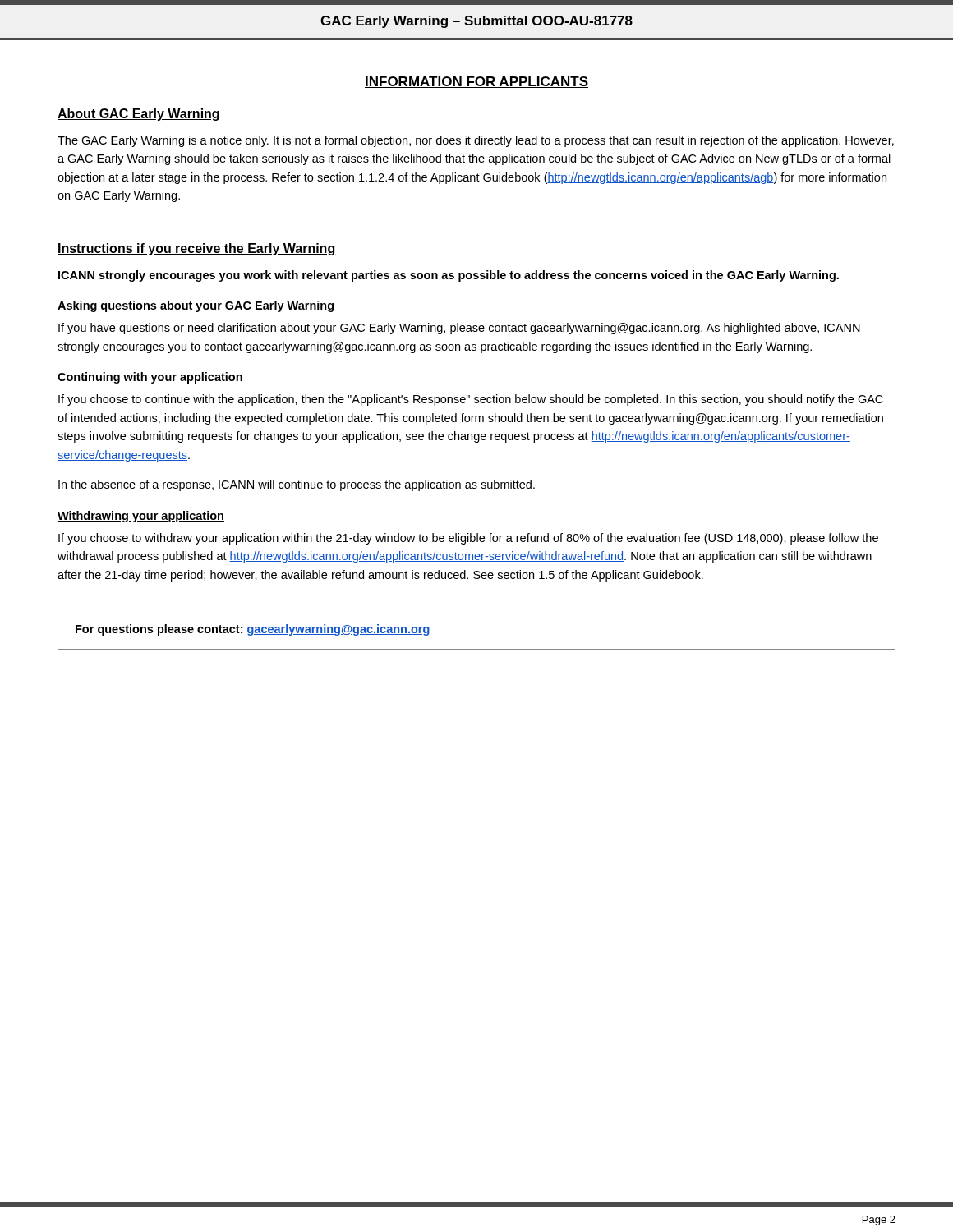Image resolution: width=953 pixels, height=1232 pixels.
Task: Point to the text block starting "If you choose to continue with"
Action: (x=471, y=427)
